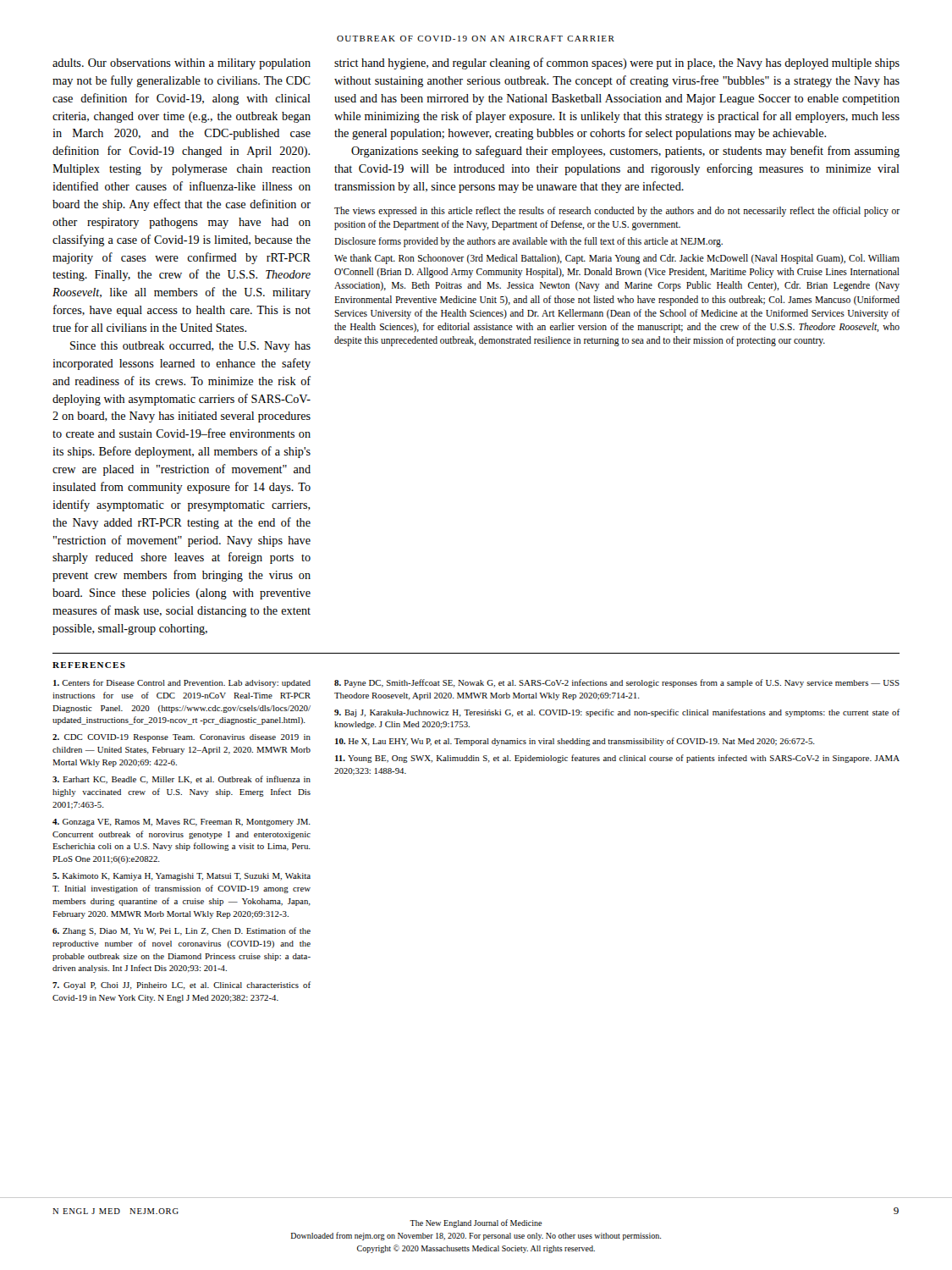952x1270 pixels.
Task: Click the section header
Action: [89, 664]
